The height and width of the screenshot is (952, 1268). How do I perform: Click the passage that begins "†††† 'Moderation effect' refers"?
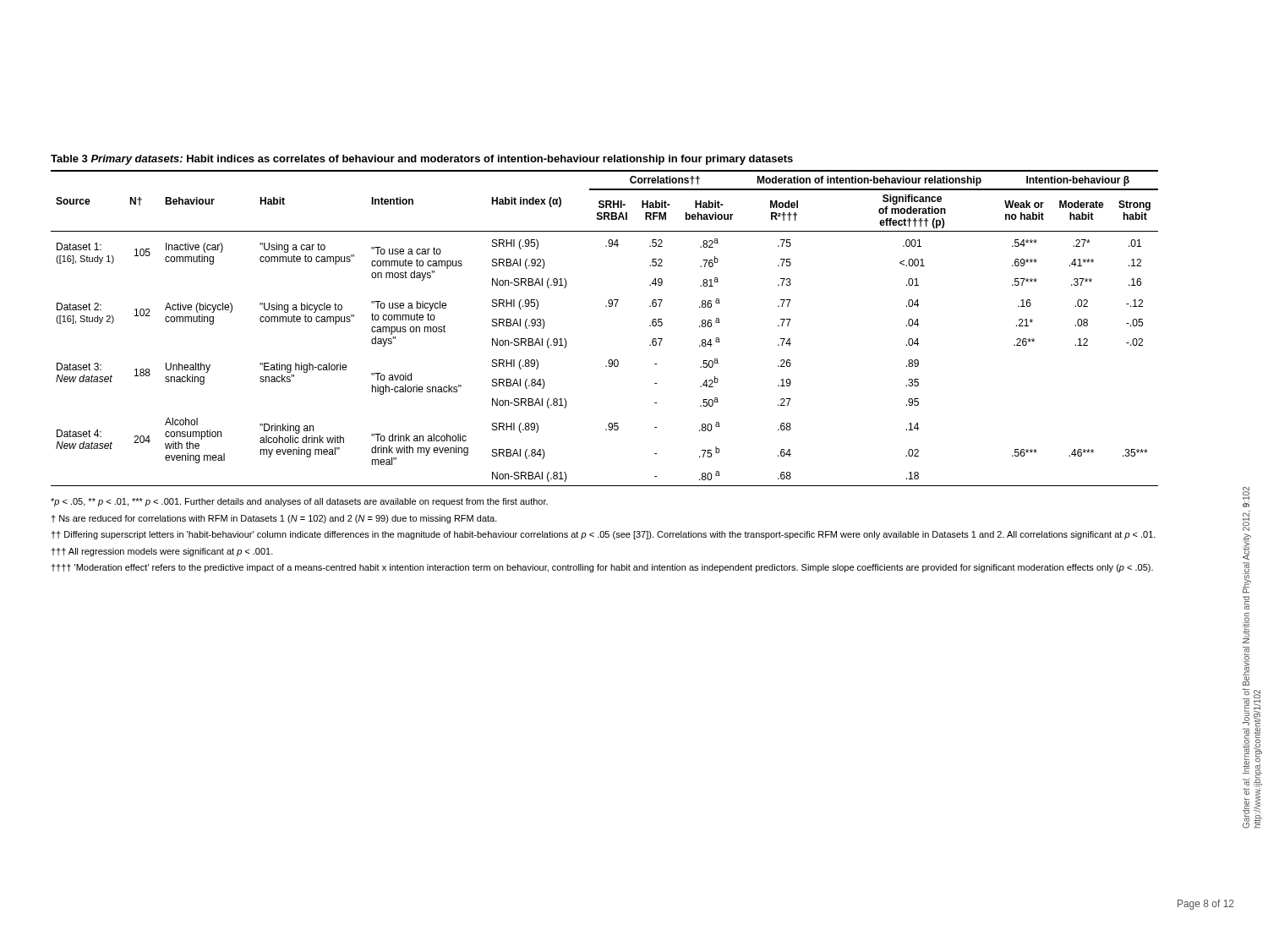point(604,568)
